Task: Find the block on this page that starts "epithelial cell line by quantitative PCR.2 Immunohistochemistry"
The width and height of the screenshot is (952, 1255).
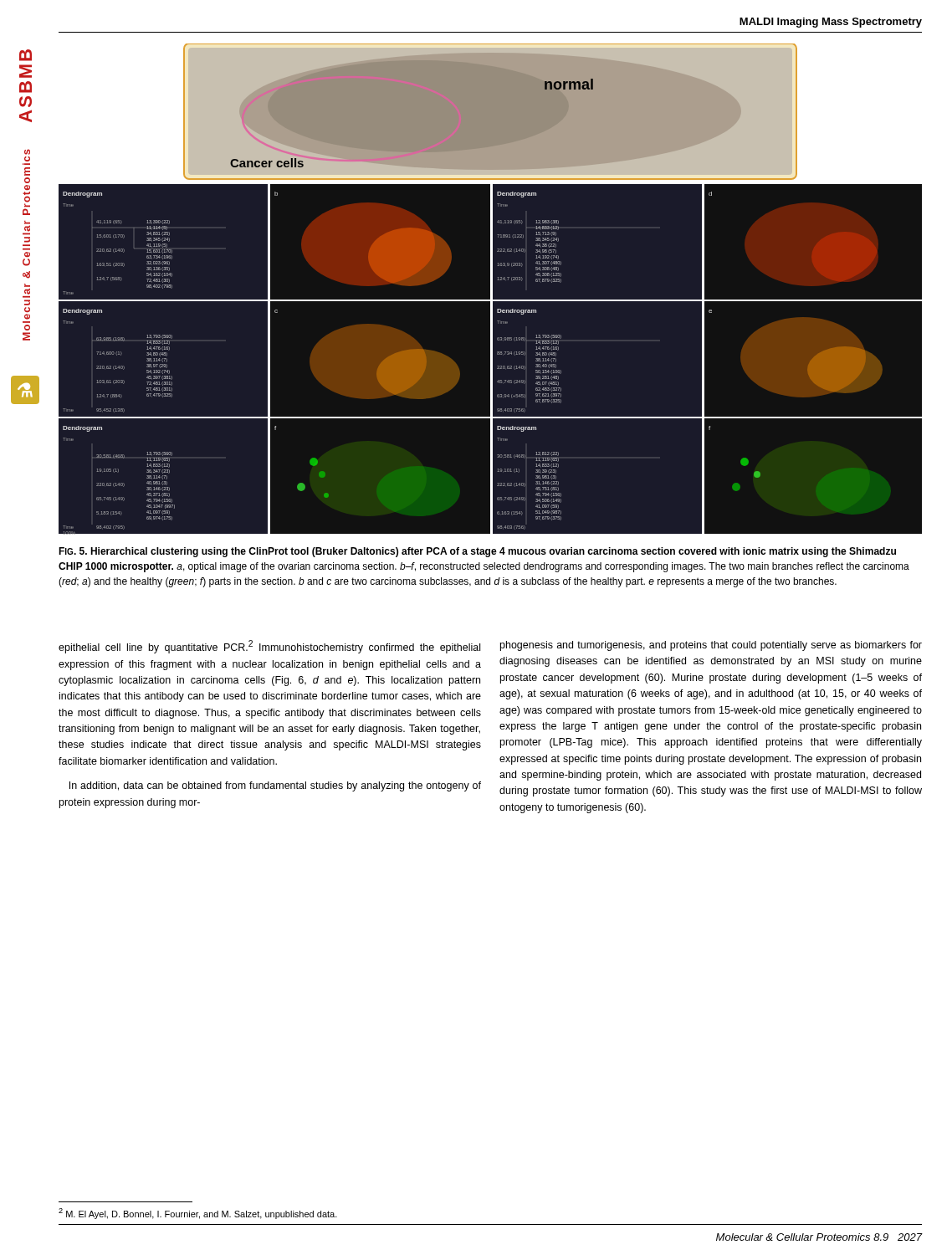Action: coord(270,703)
